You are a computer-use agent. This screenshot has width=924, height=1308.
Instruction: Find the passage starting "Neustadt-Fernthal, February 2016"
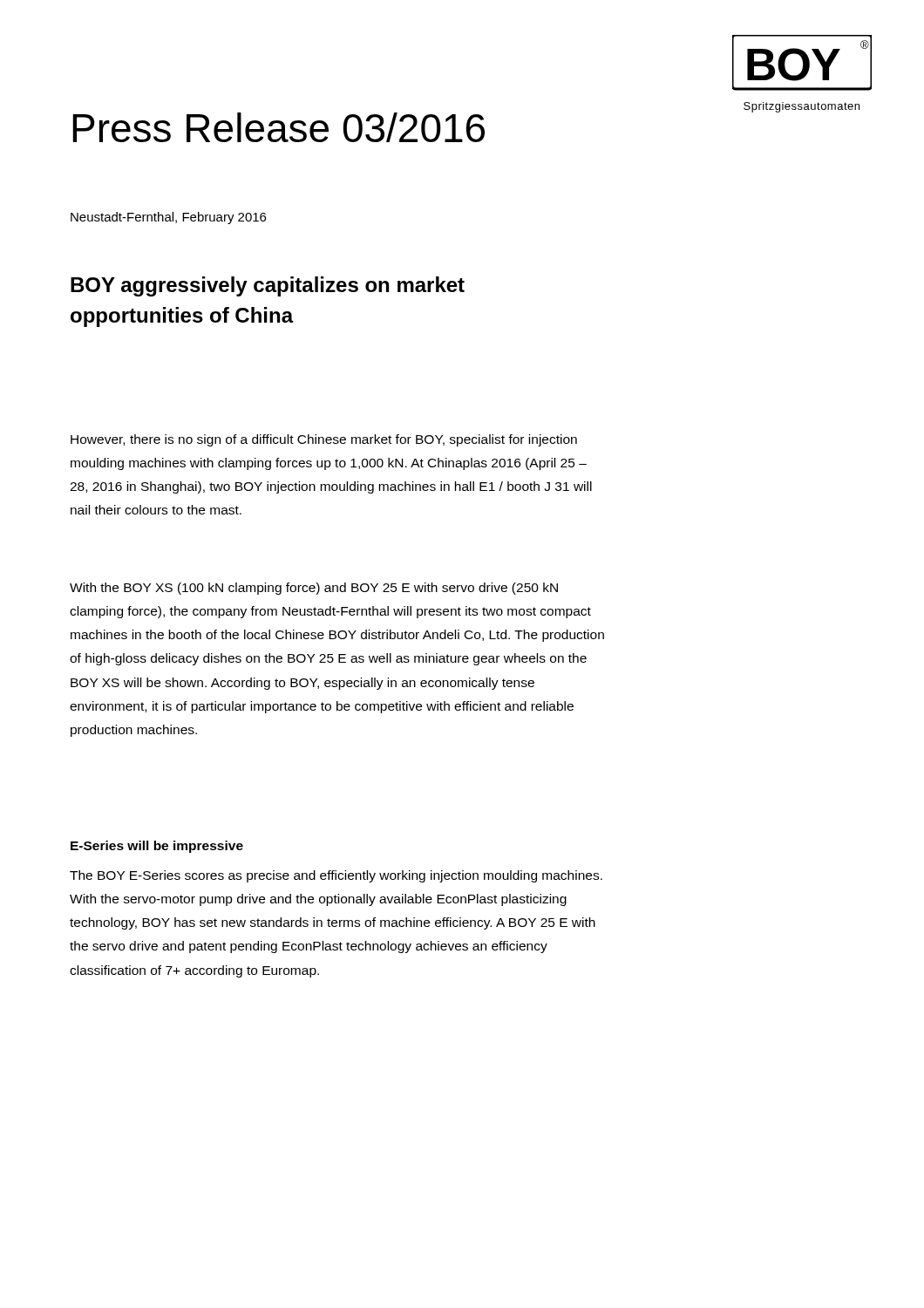[x=168, y=217]
